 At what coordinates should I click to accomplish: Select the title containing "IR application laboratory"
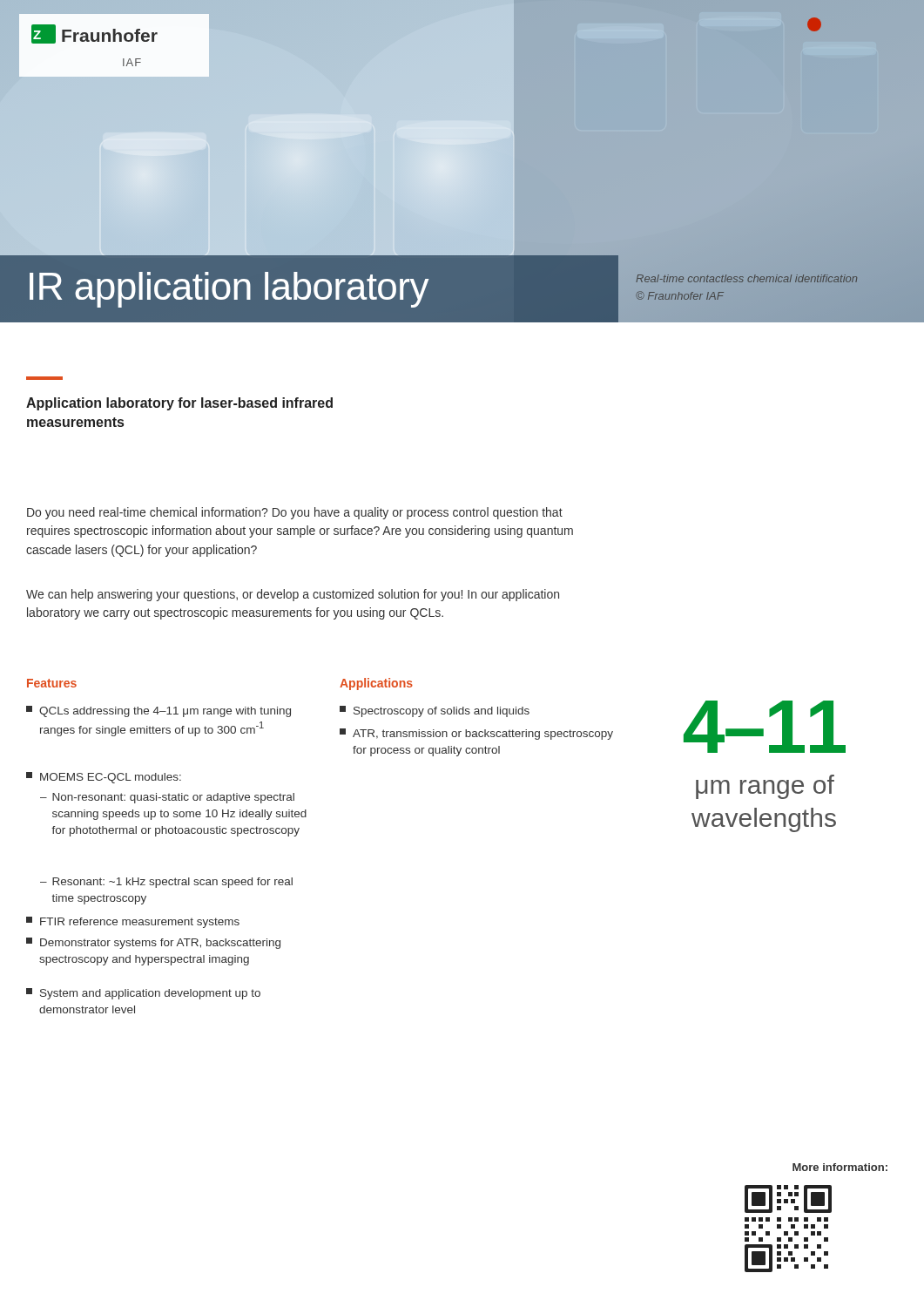click(227, 287)
